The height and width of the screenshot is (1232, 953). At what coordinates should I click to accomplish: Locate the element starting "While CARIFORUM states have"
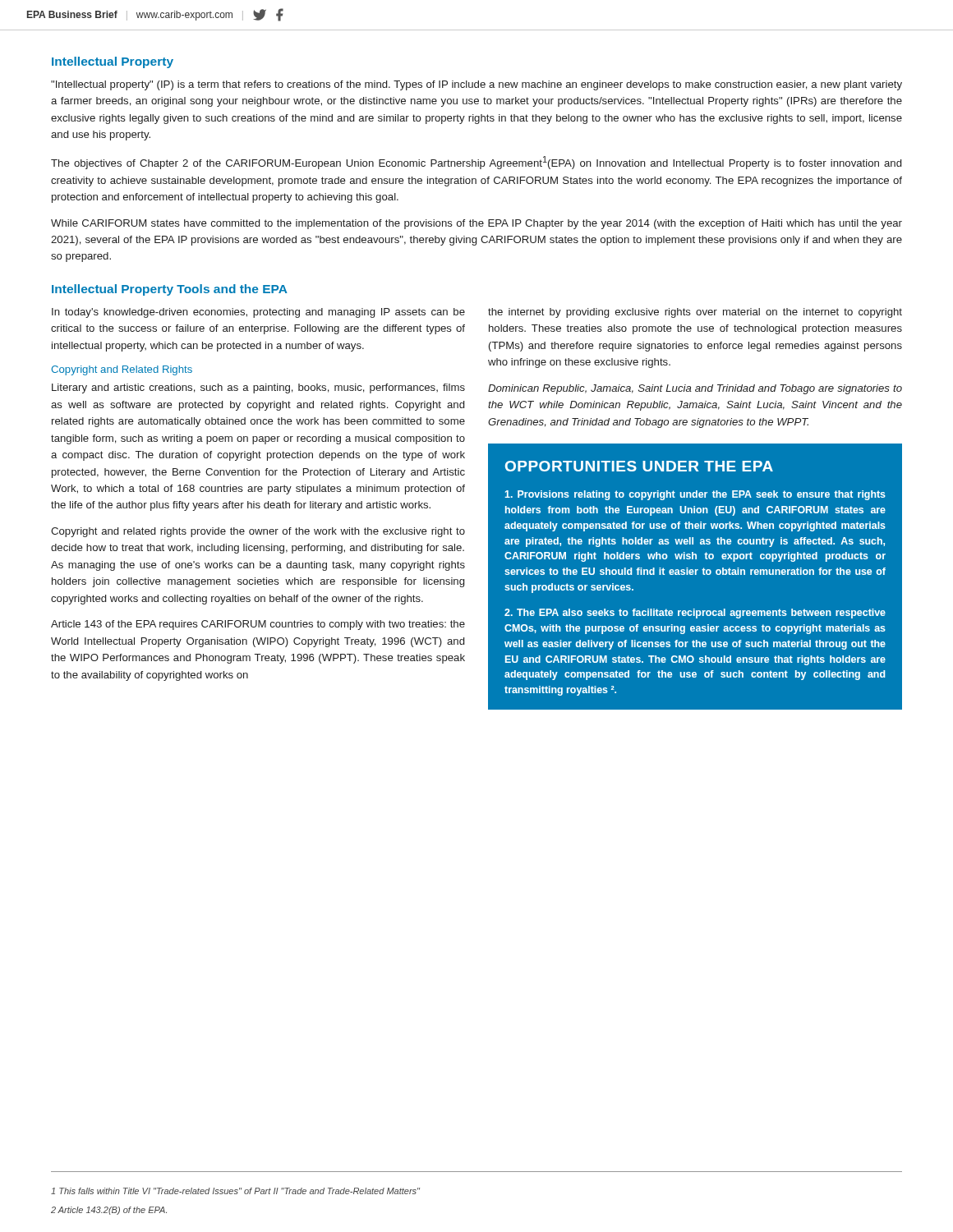(x=476, y=239)
